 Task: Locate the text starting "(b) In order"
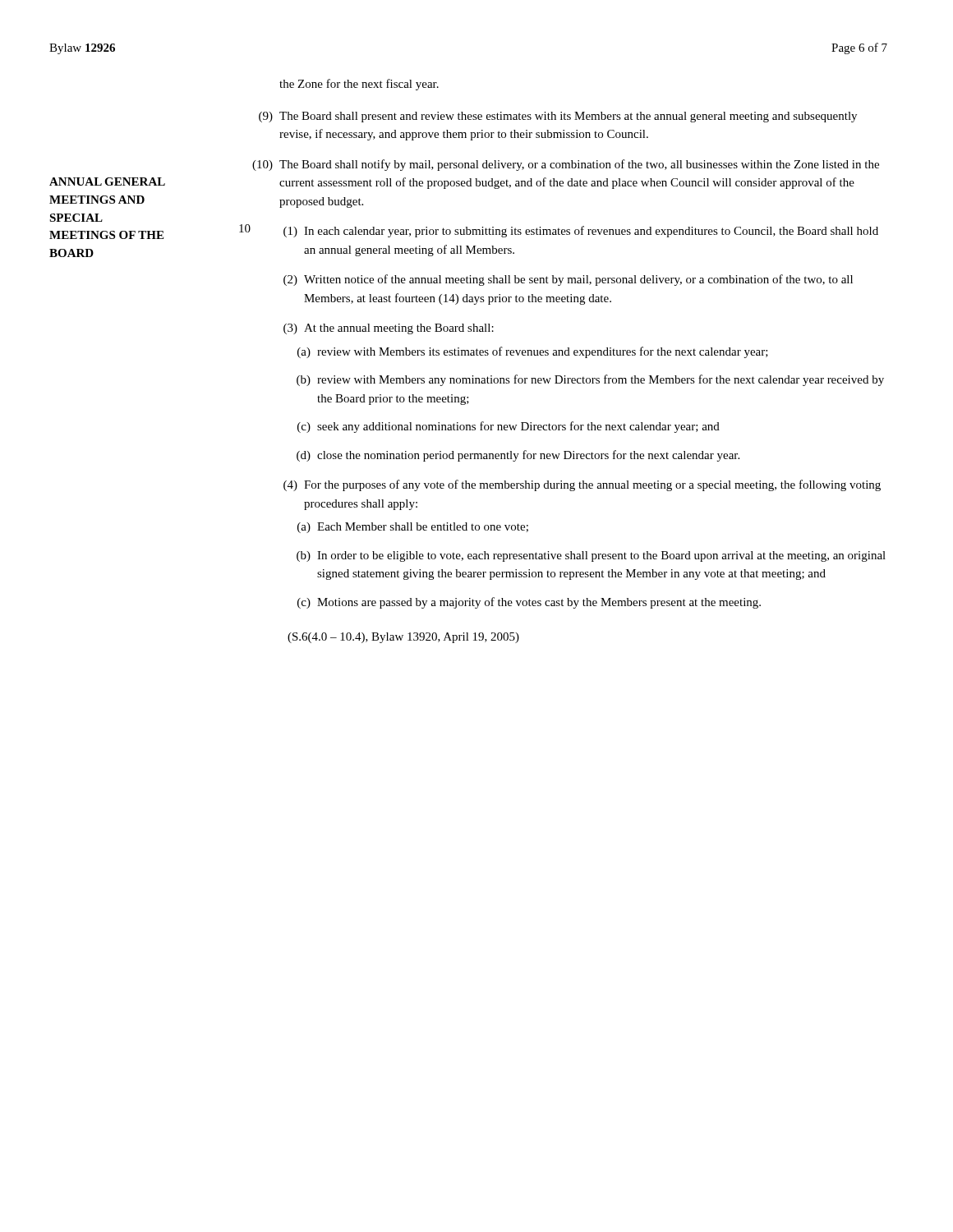(x=587, y=564)
